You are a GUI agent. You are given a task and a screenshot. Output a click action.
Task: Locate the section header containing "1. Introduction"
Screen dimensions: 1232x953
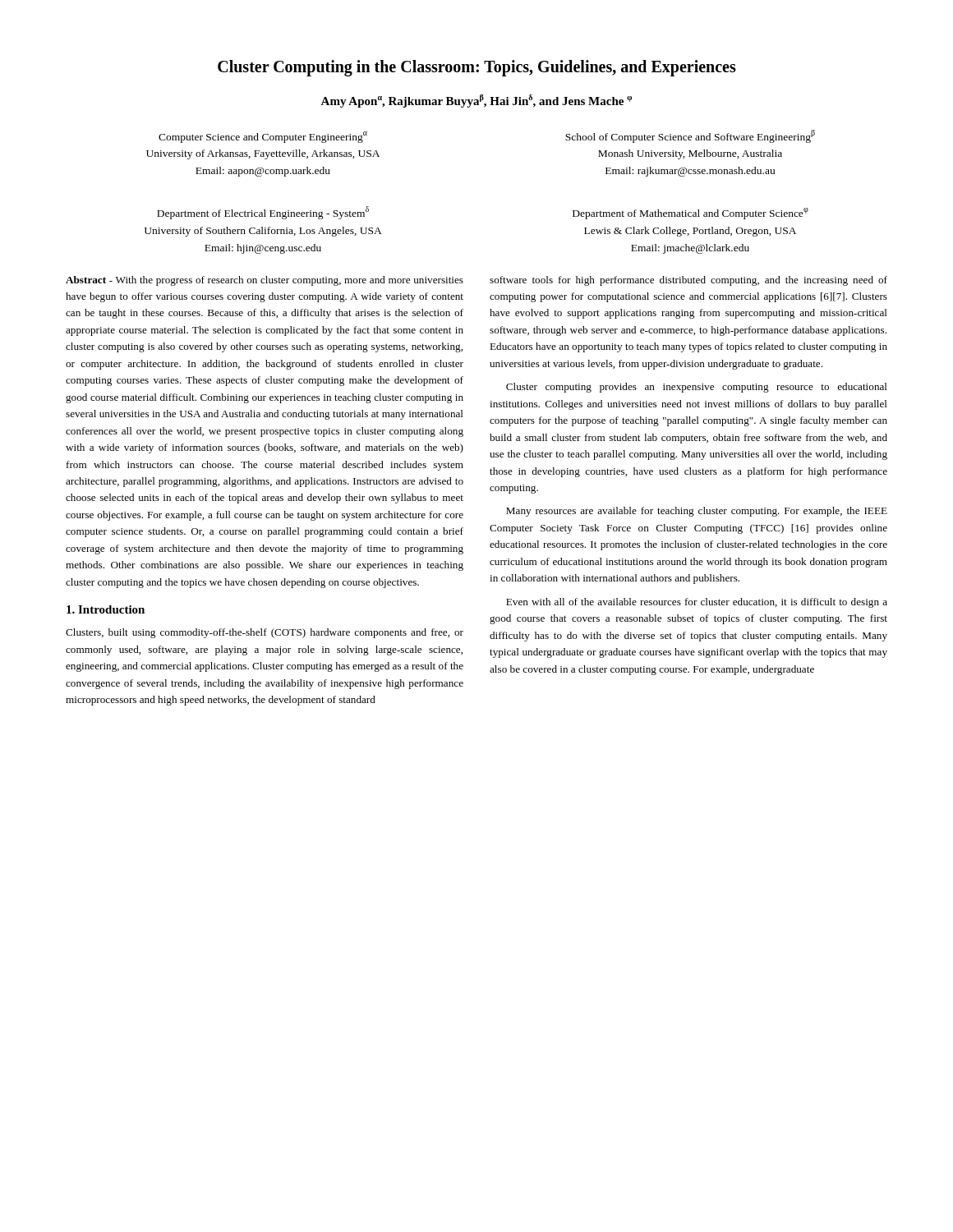coord(105,610)
